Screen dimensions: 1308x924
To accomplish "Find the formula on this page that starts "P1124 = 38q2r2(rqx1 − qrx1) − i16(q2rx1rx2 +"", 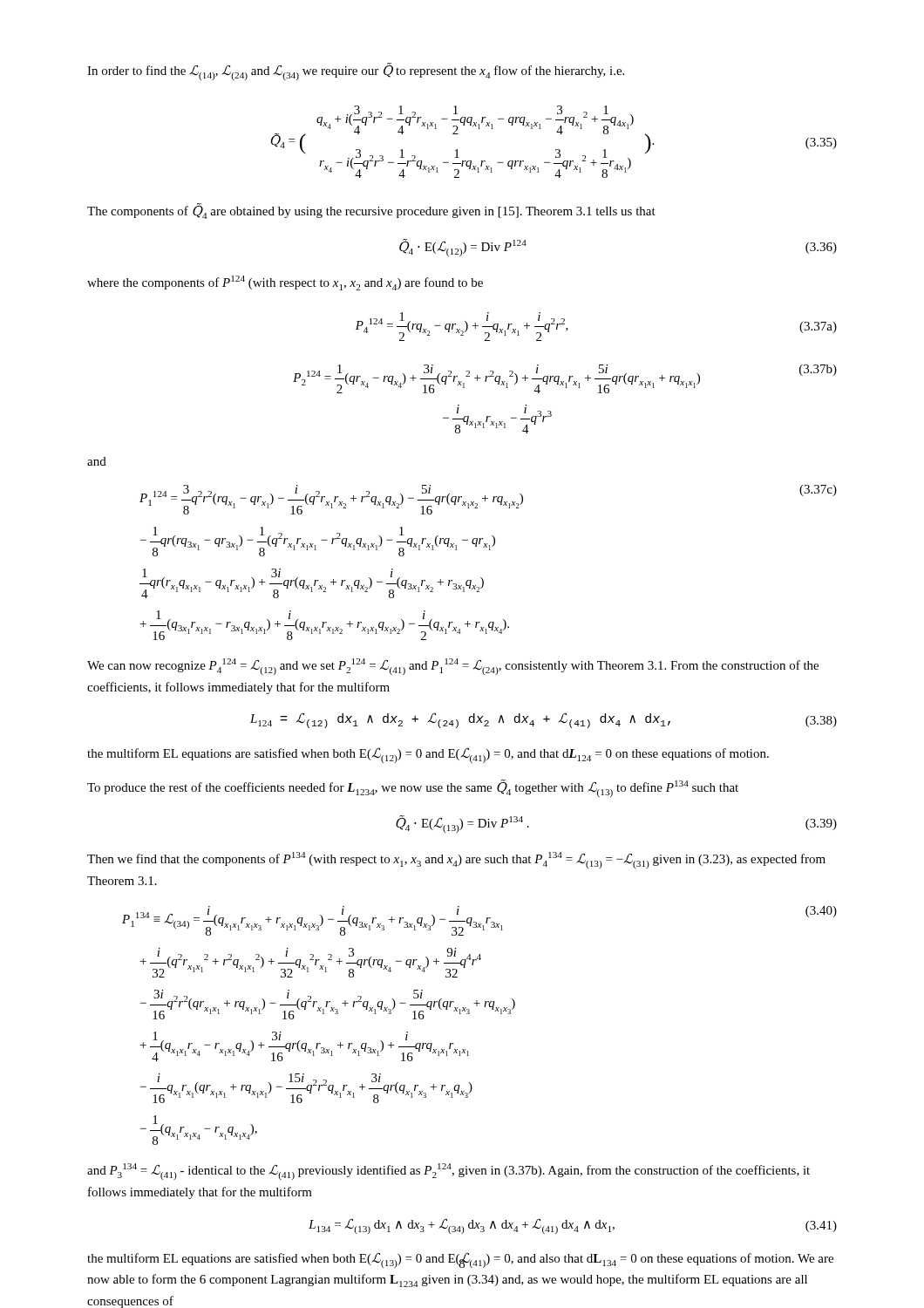I will click(x=462, y=562).
